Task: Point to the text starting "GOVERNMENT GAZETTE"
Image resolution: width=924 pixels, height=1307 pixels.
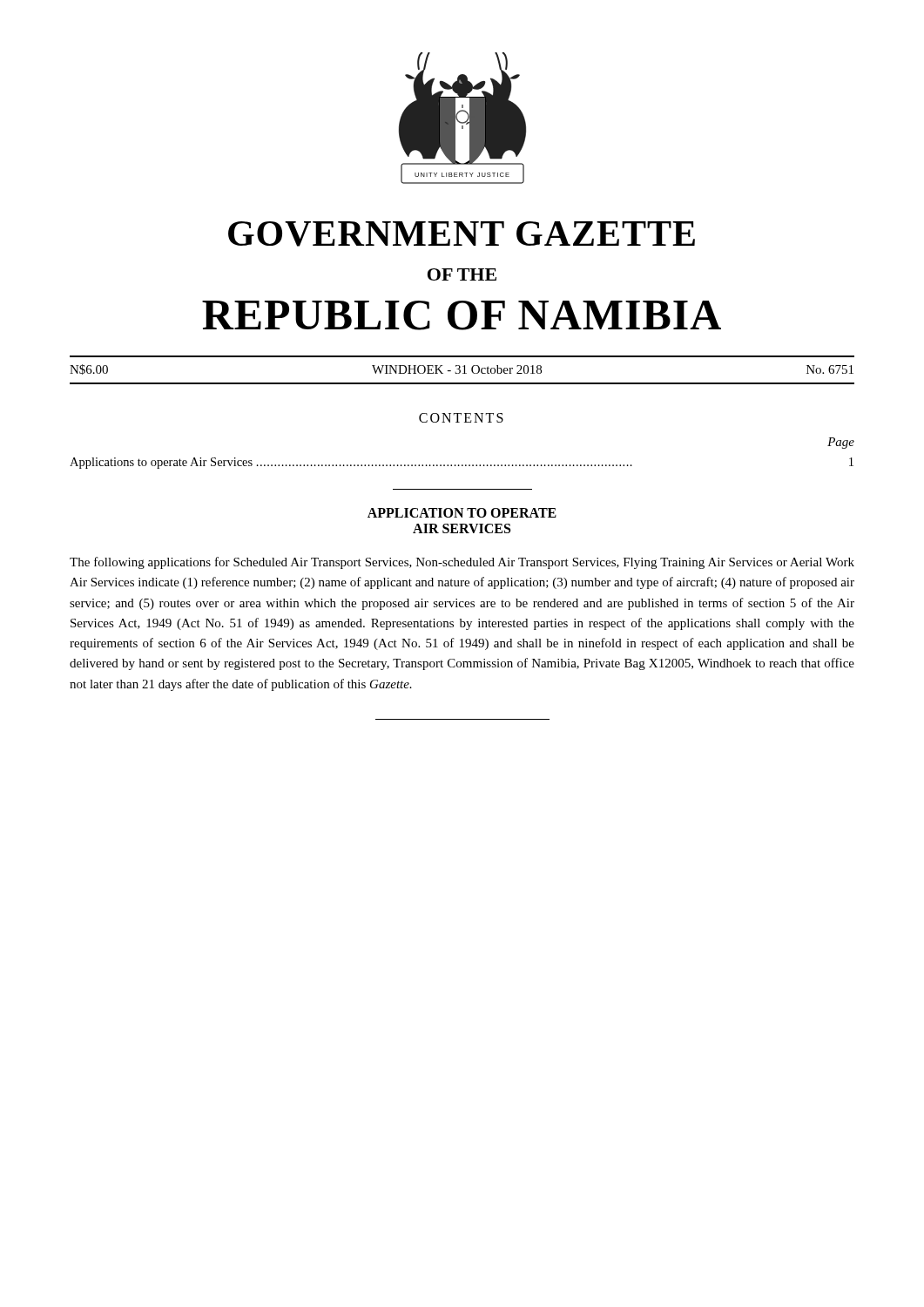Action: 462,233
